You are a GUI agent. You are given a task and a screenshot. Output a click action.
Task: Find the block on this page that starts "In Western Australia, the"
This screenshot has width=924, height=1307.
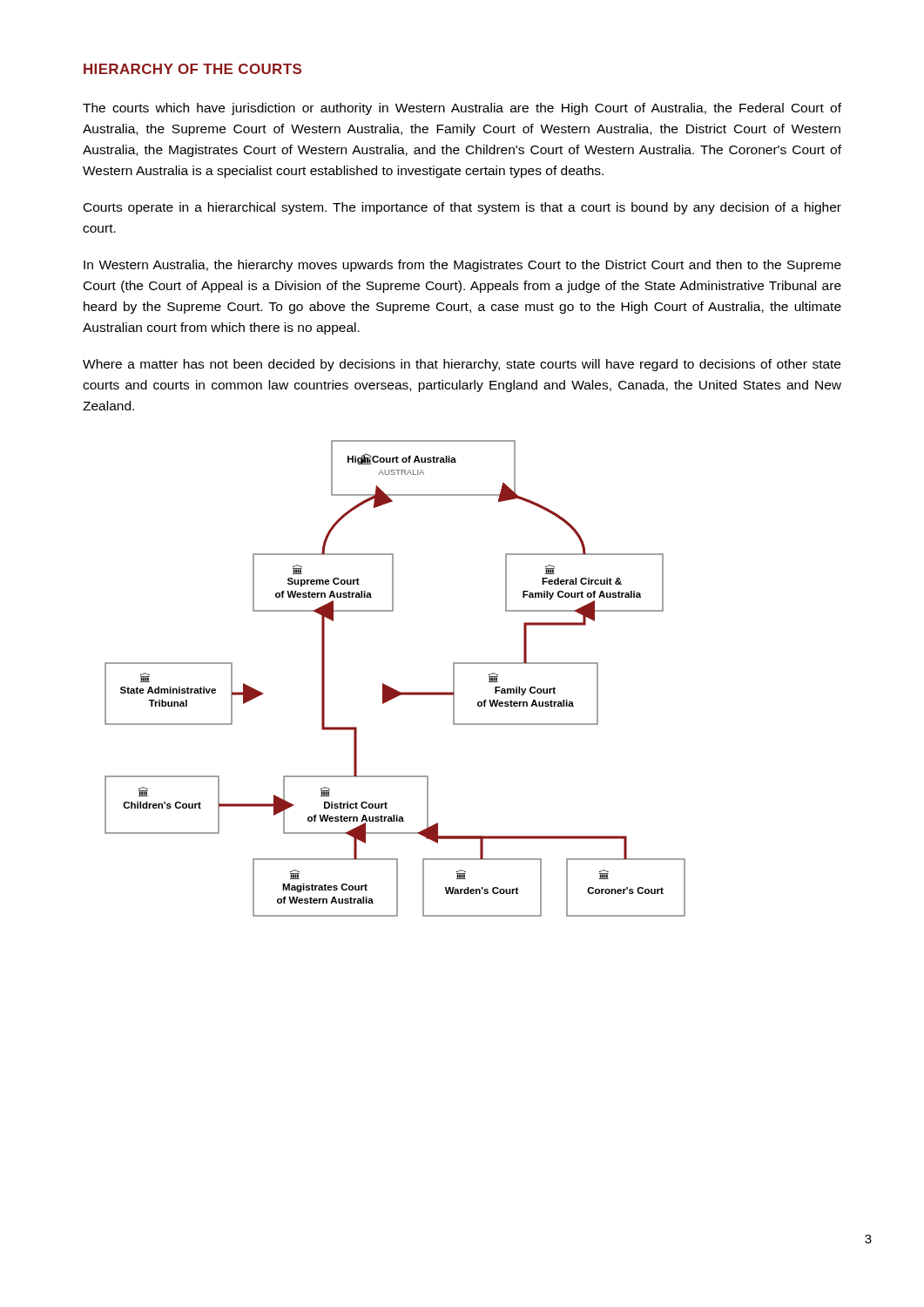pyautogui.click(x=462, y=296)
